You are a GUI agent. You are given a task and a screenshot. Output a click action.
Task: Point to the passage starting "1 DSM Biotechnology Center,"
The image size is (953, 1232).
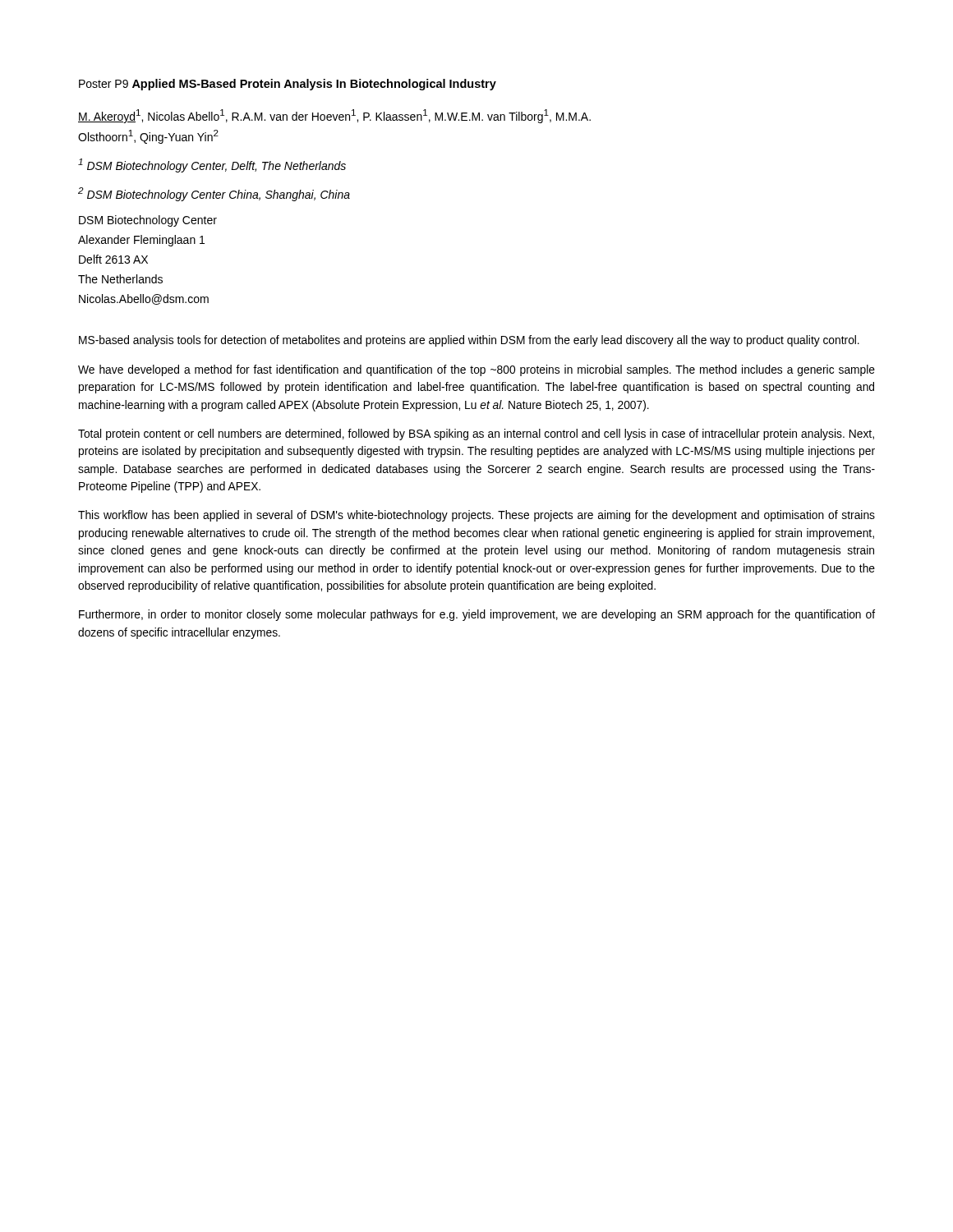coord(212,164)
